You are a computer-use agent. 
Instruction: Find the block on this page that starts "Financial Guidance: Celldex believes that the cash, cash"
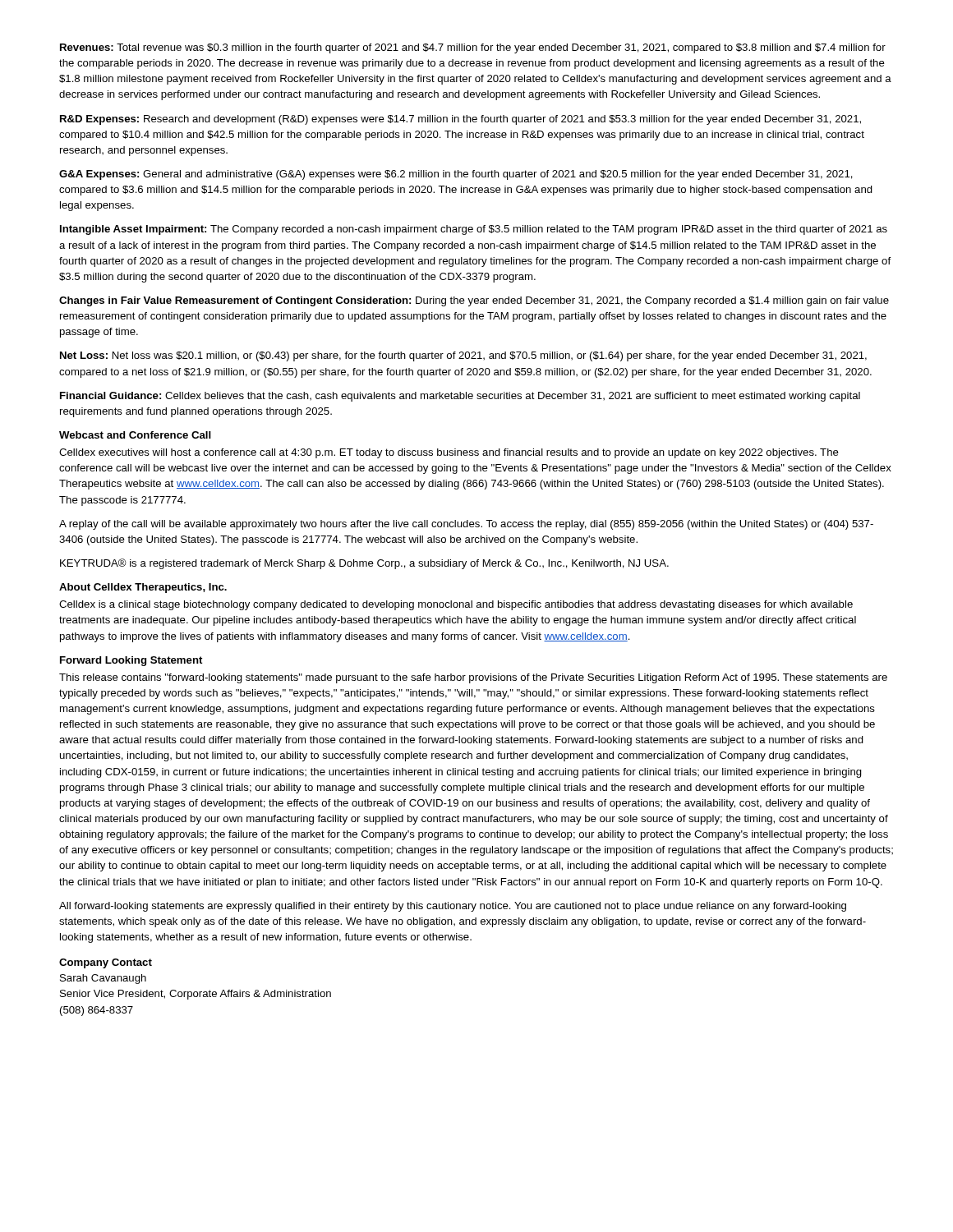pos(476,403)
